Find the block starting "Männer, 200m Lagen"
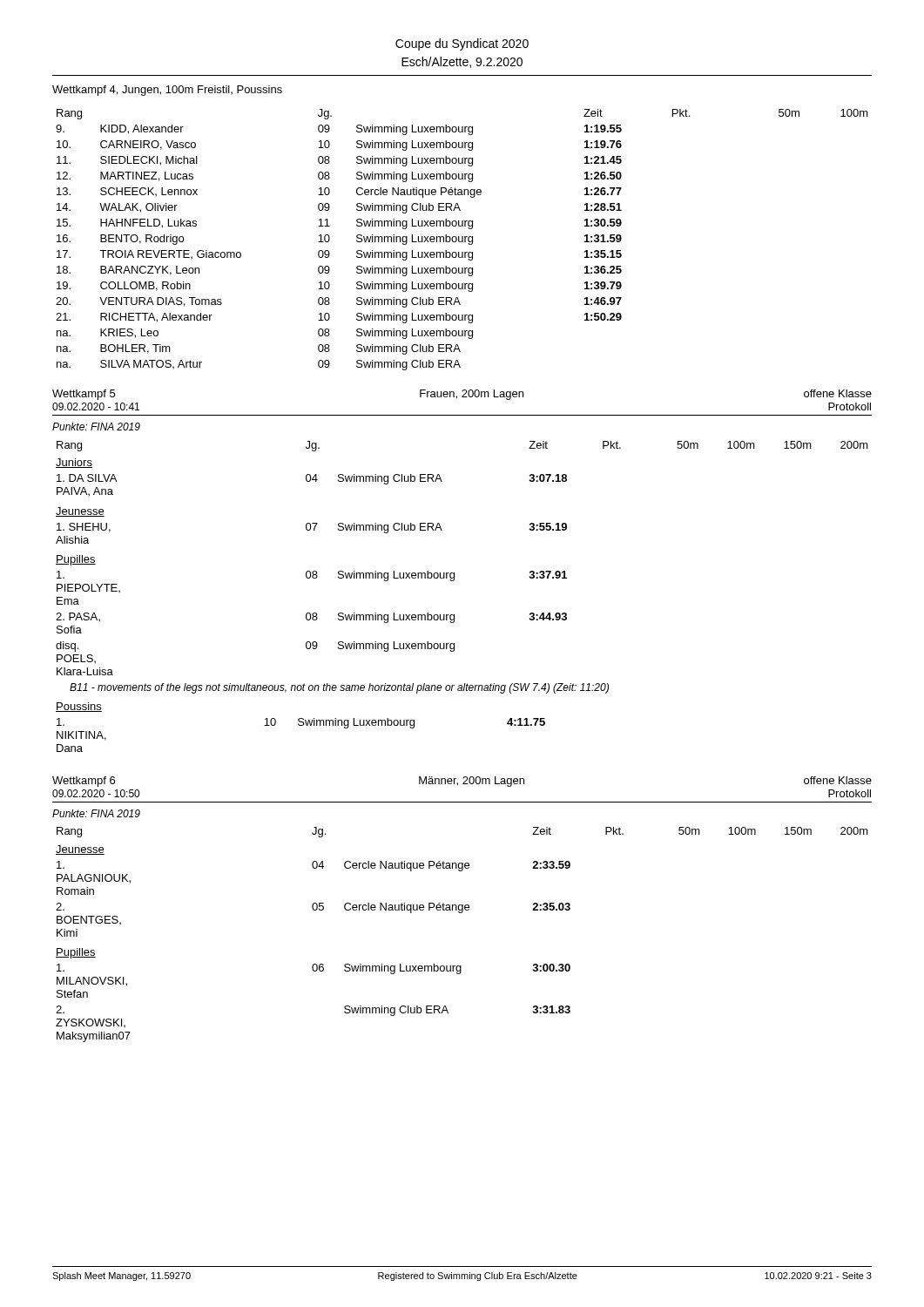 (x=472, y=780)
